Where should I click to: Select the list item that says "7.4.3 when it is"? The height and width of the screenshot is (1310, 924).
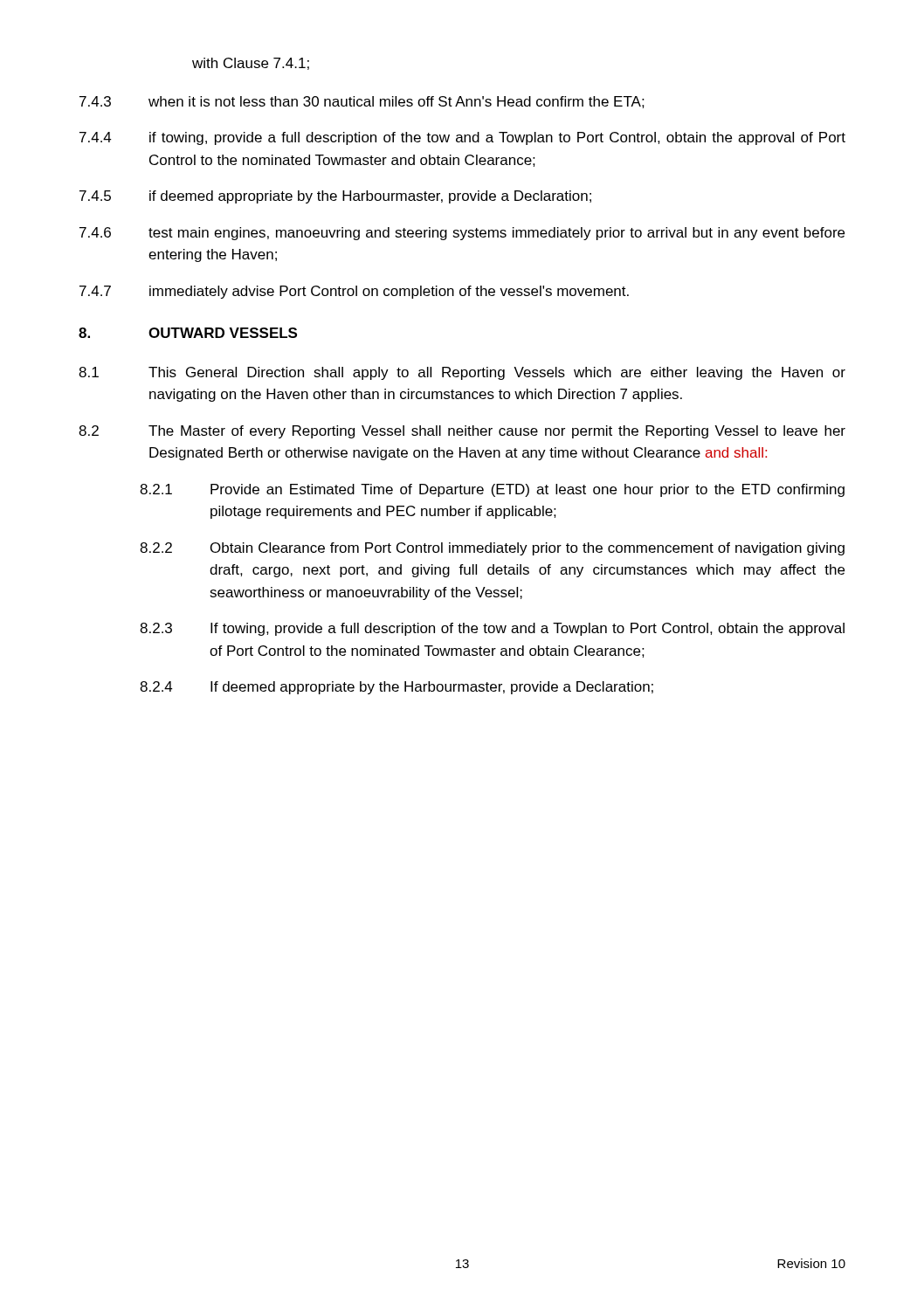[462, 102]
